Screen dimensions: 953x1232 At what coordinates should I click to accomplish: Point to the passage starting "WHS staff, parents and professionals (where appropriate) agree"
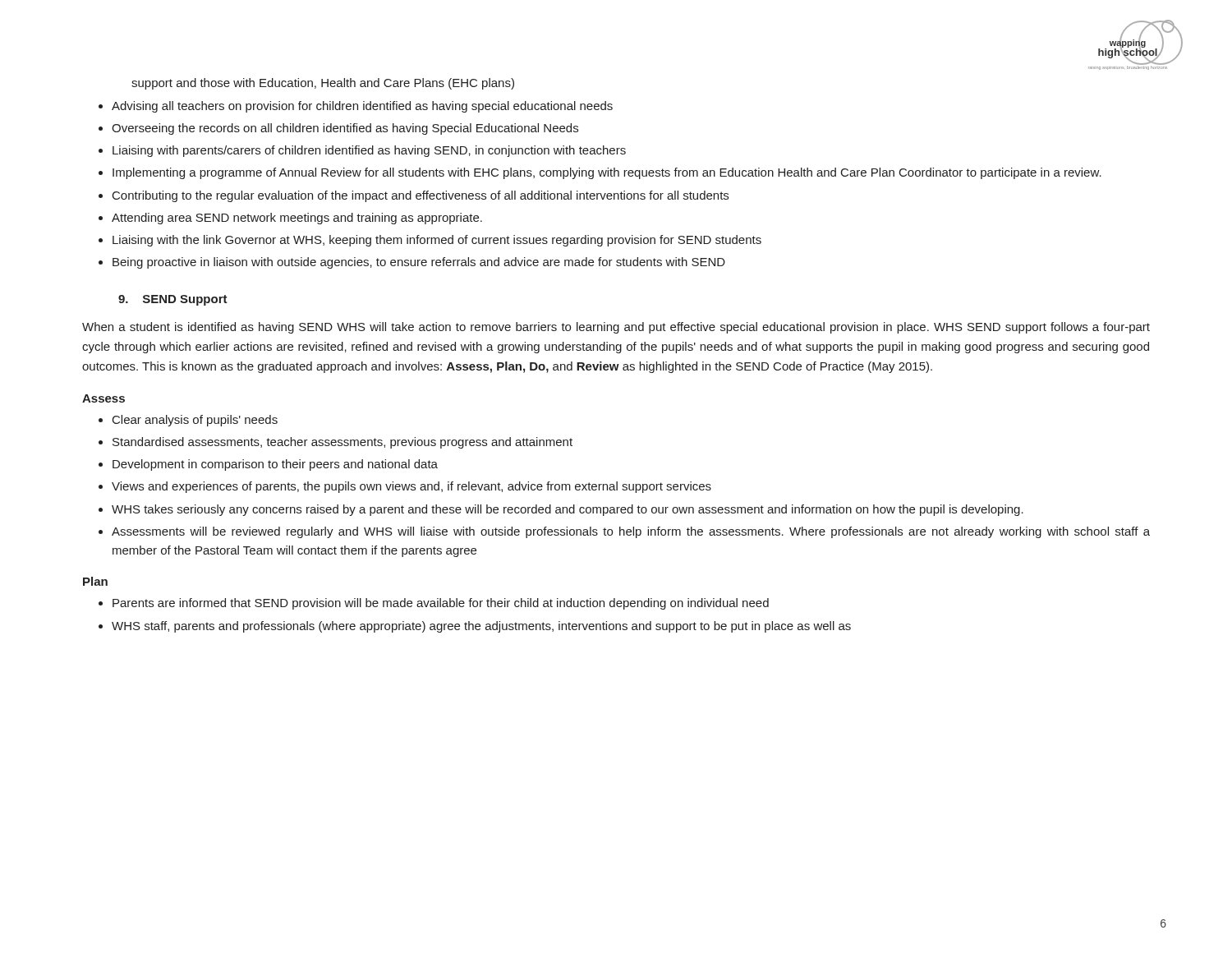481,625
